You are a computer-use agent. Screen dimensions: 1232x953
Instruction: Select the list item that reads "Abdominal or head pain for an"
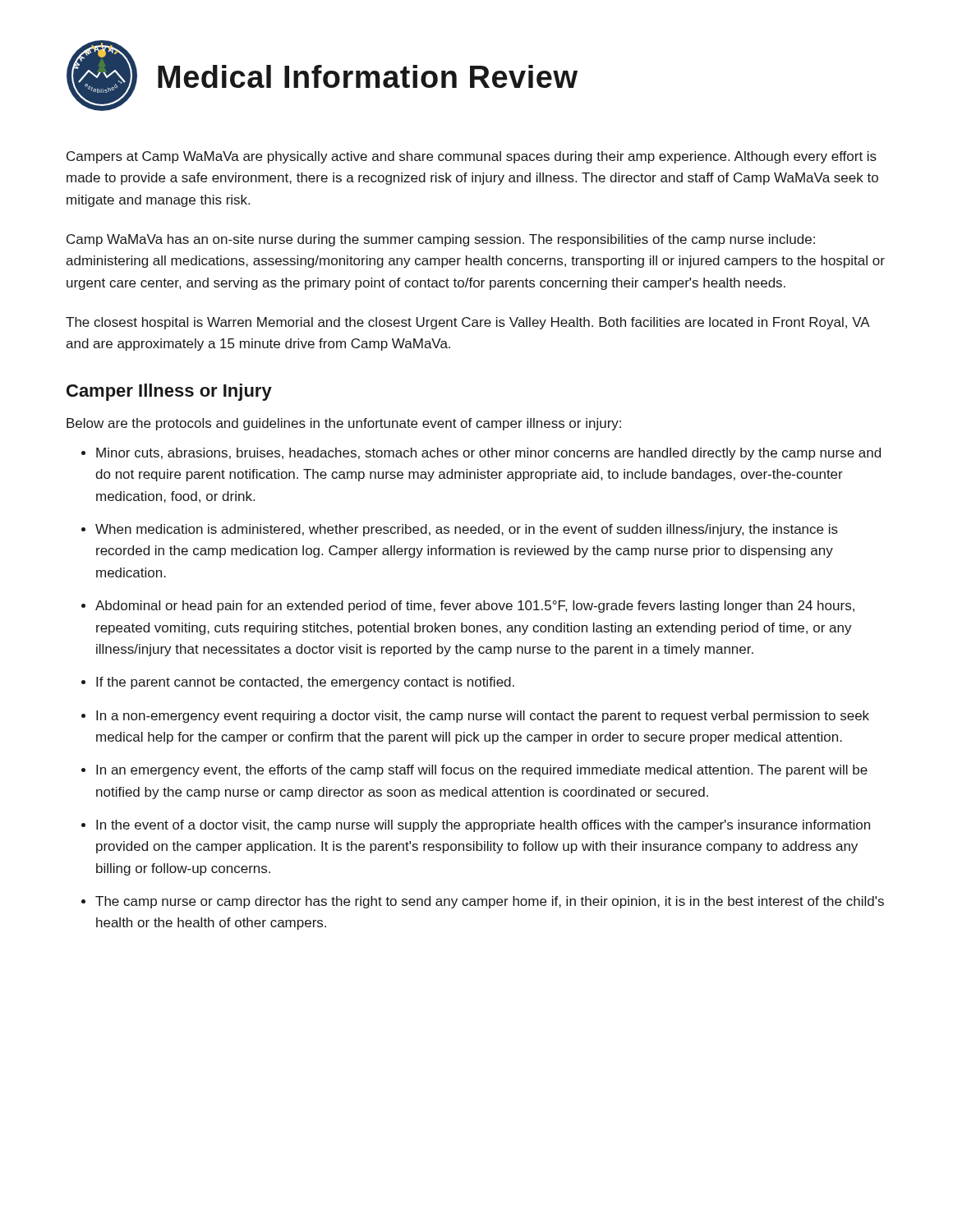pos(475,627)
